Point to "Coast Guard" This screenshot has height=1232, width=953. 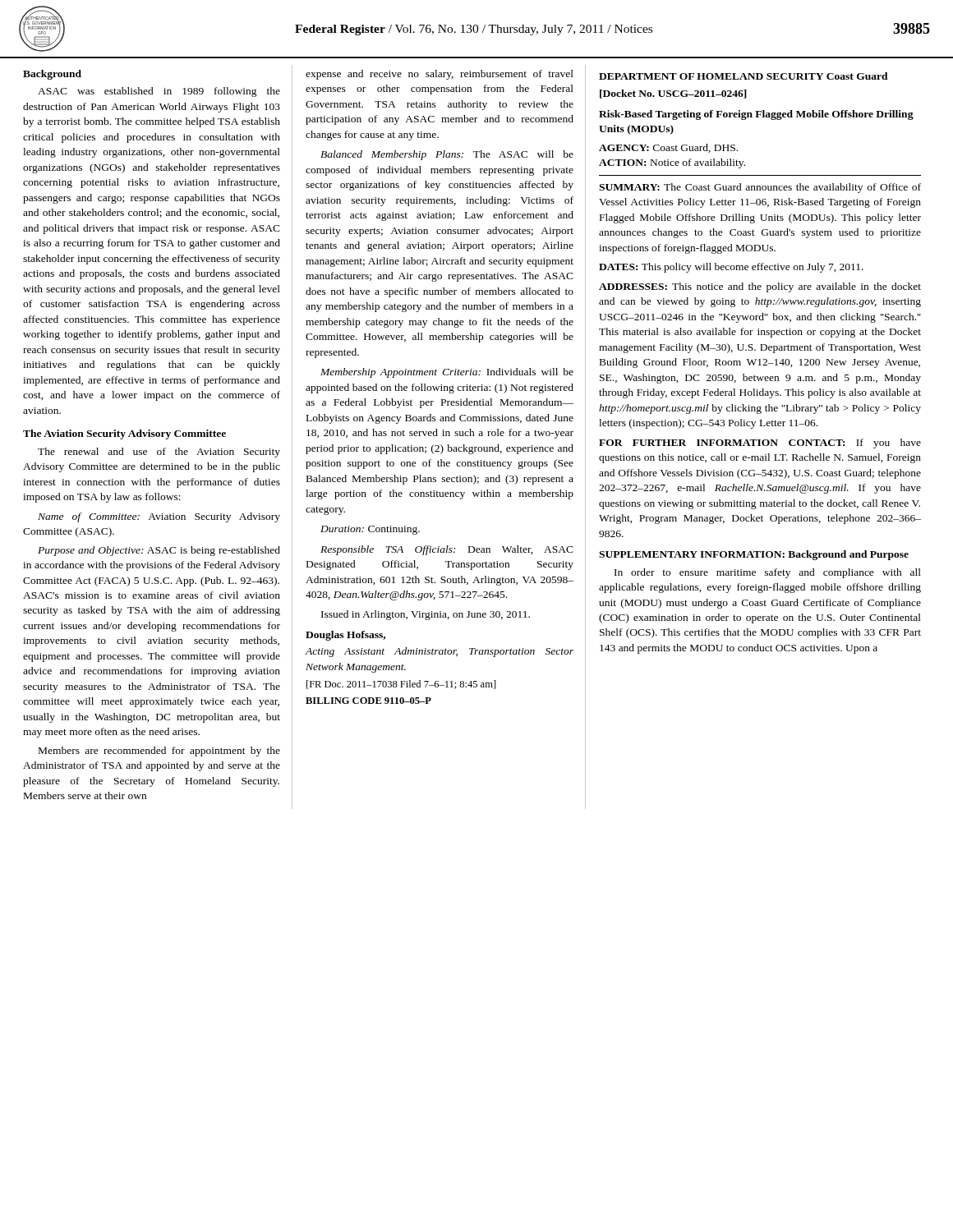click(857, 77)
